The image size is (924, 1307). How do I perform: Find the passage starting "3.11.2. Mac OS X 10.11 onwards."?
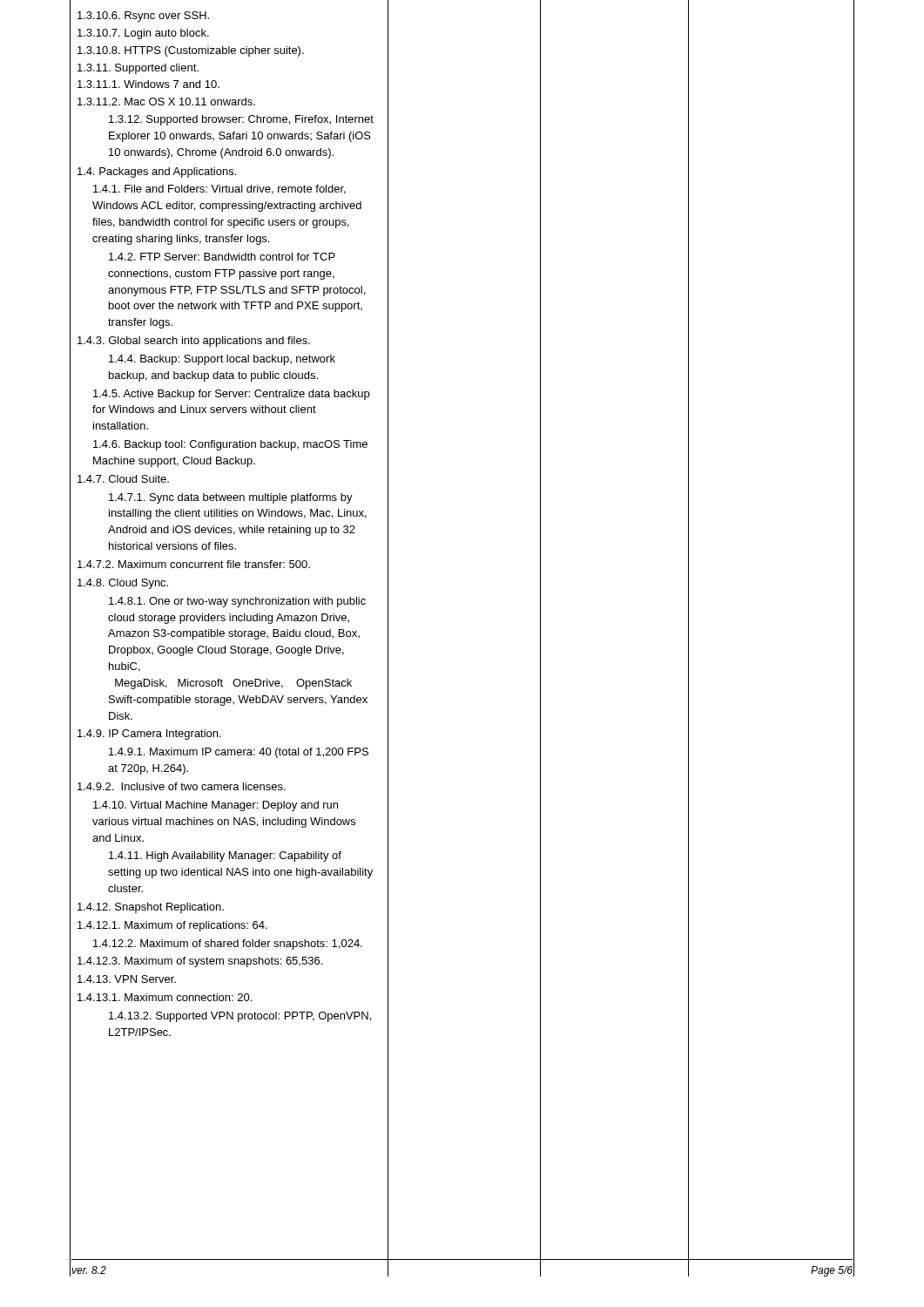coord(226,102)
